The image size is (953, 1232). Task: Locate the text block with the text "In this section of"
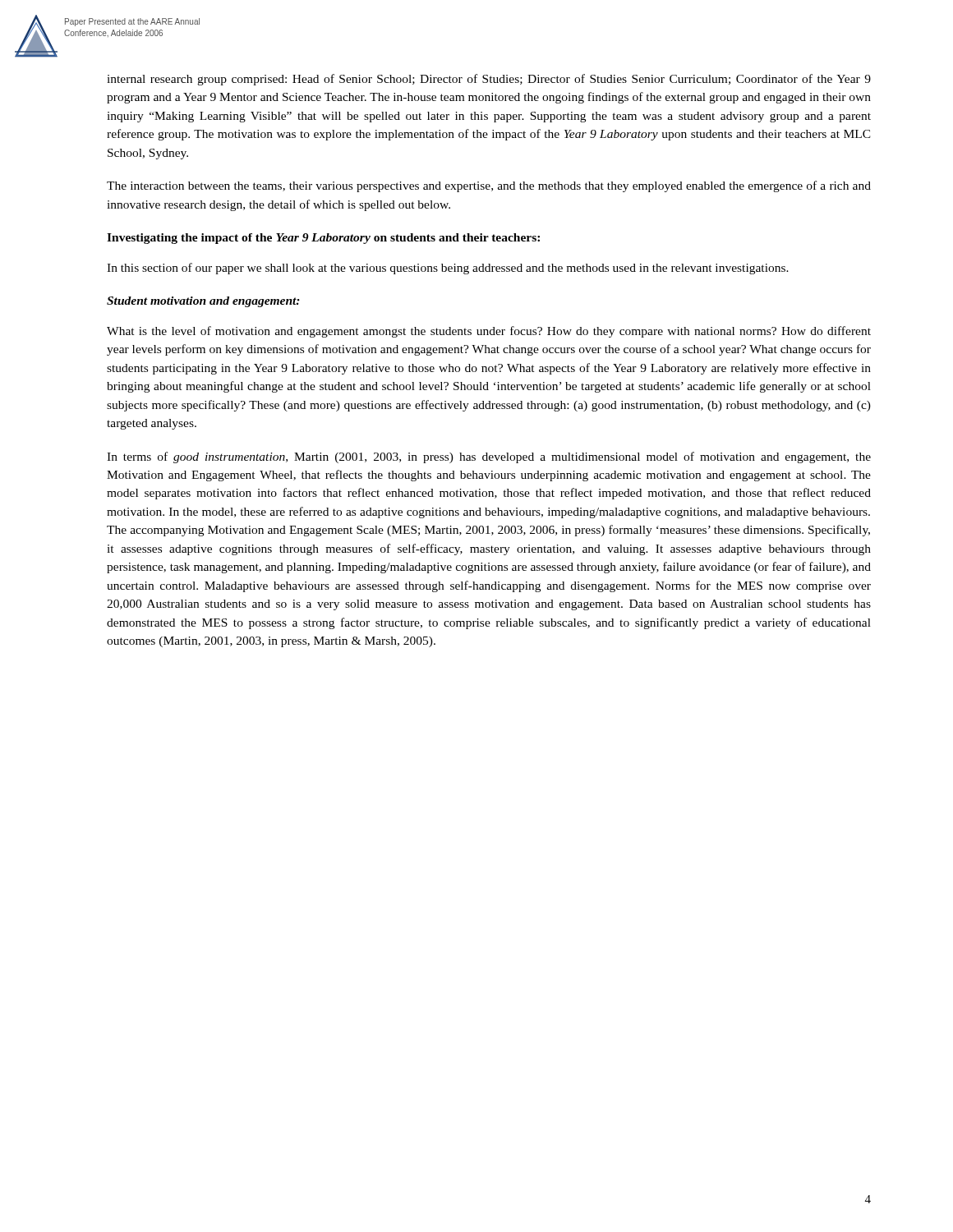(x=448, y=267)
